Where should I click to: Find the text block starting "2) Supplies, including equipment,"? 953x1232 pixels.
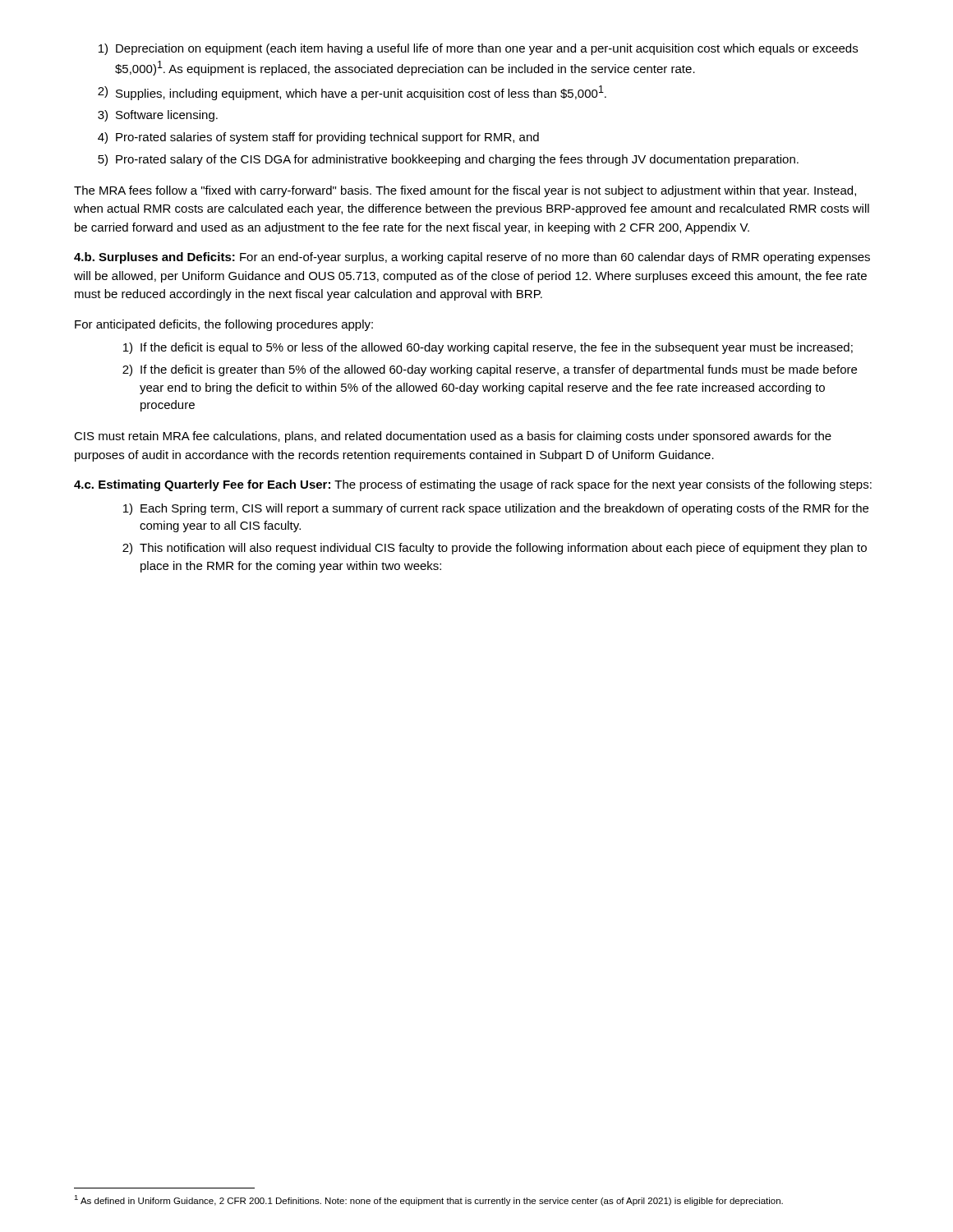tap(476, 92)
